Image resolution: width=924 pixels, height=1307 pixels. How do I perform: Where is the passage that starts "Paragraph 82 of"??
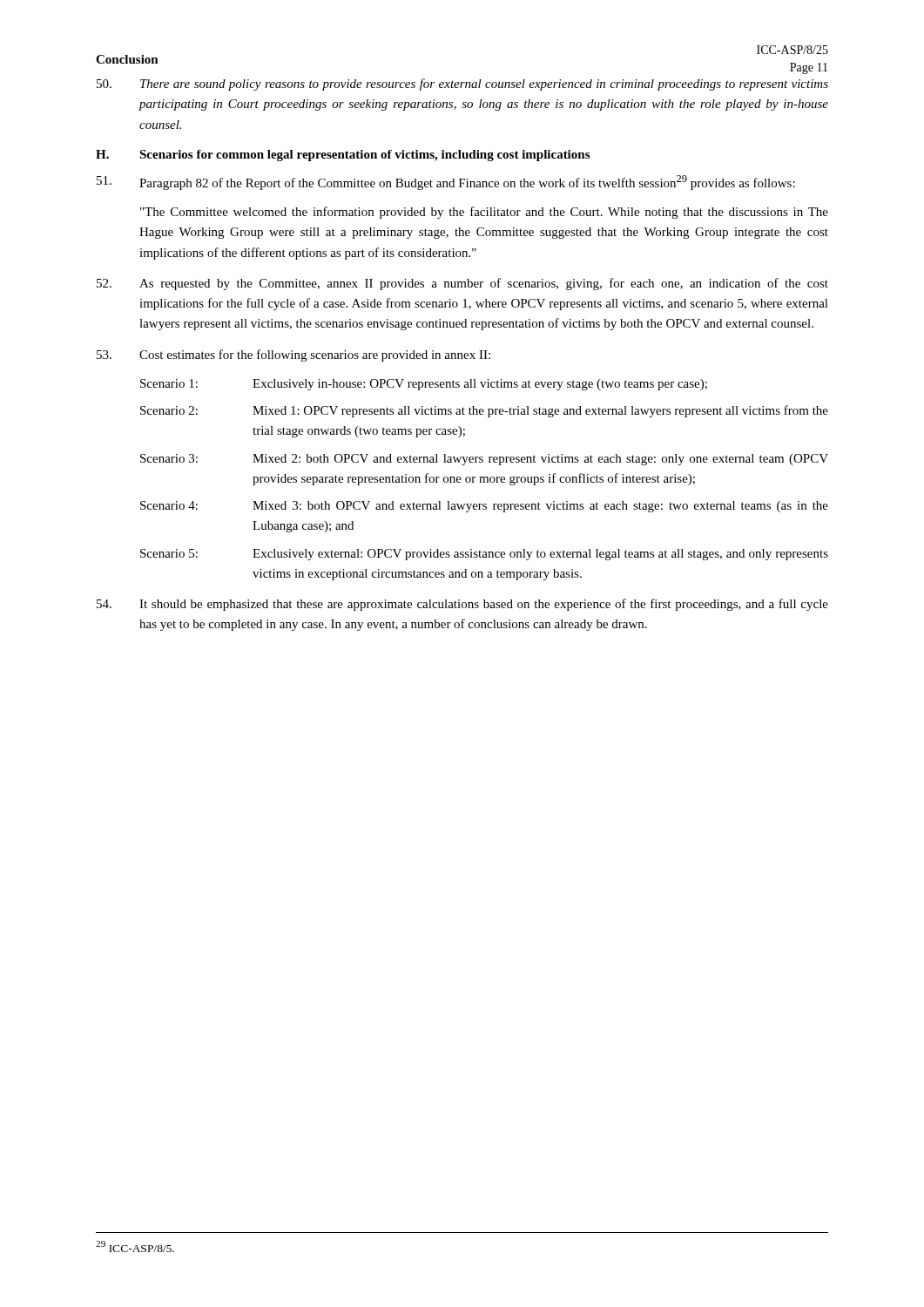coord(462,182)
